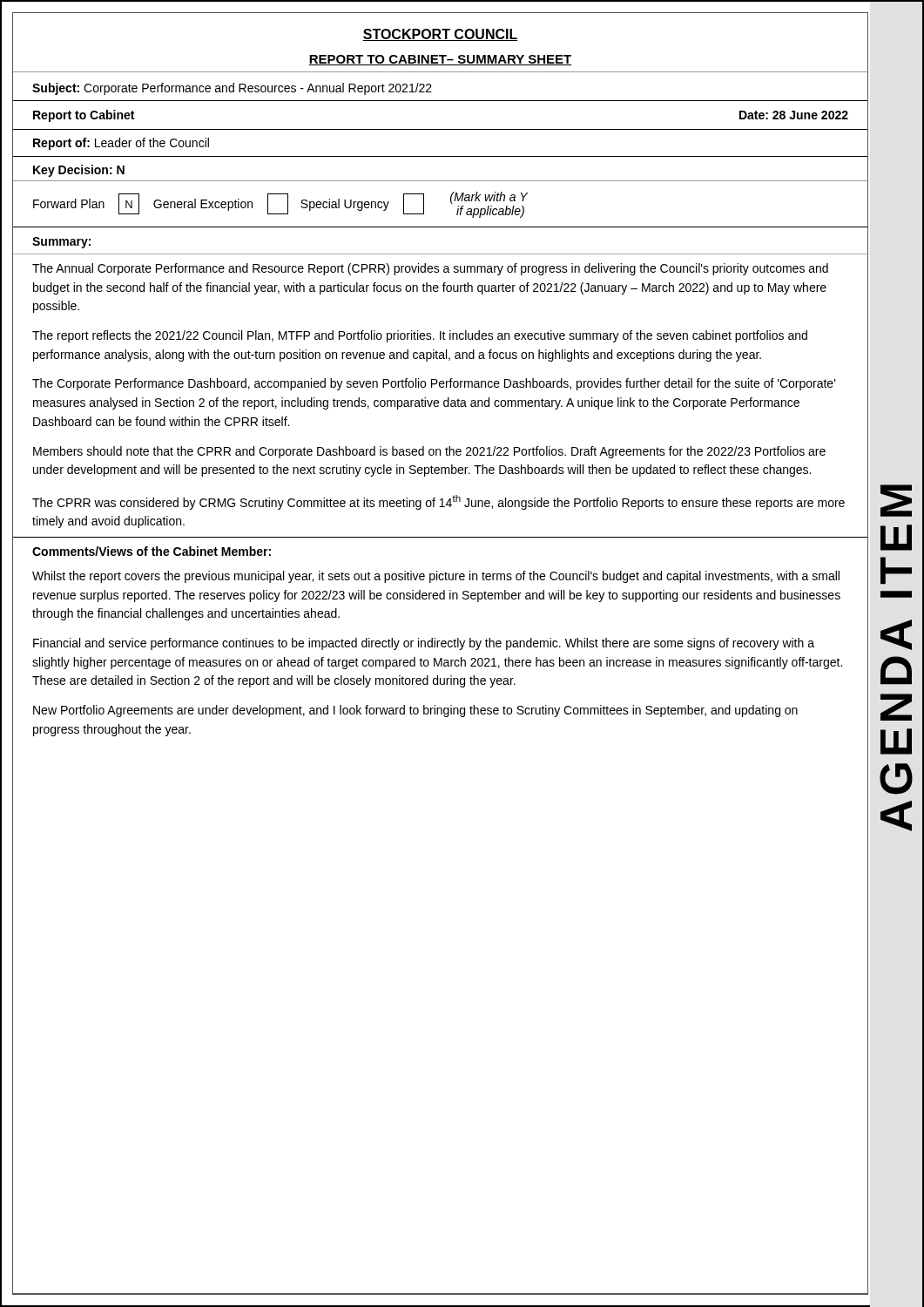Point to the block beginning "Members should note that the"
924x1307 pixels.
429,460
